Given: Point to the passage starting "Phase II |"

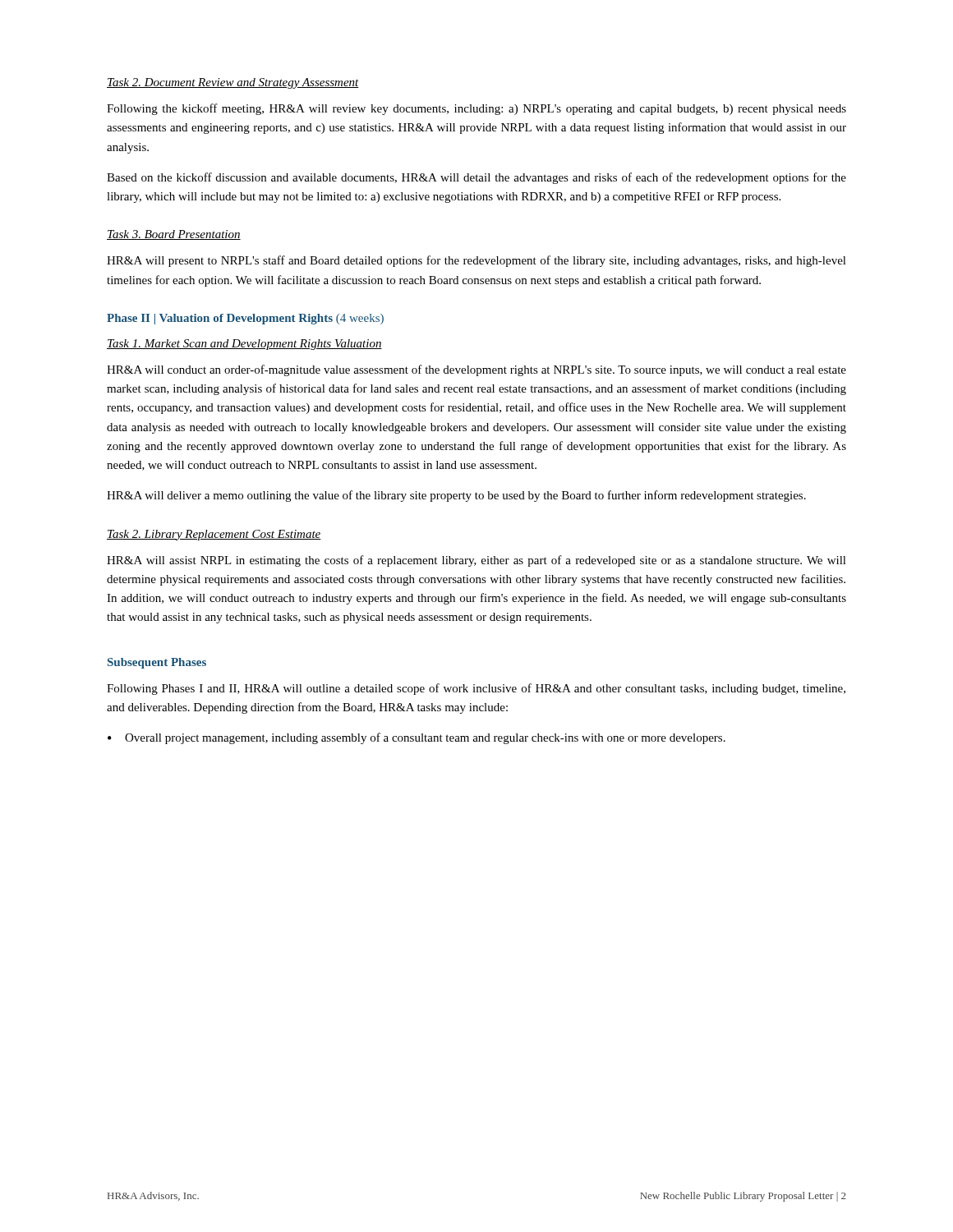Looking at the screenshot, I should 245,319.
